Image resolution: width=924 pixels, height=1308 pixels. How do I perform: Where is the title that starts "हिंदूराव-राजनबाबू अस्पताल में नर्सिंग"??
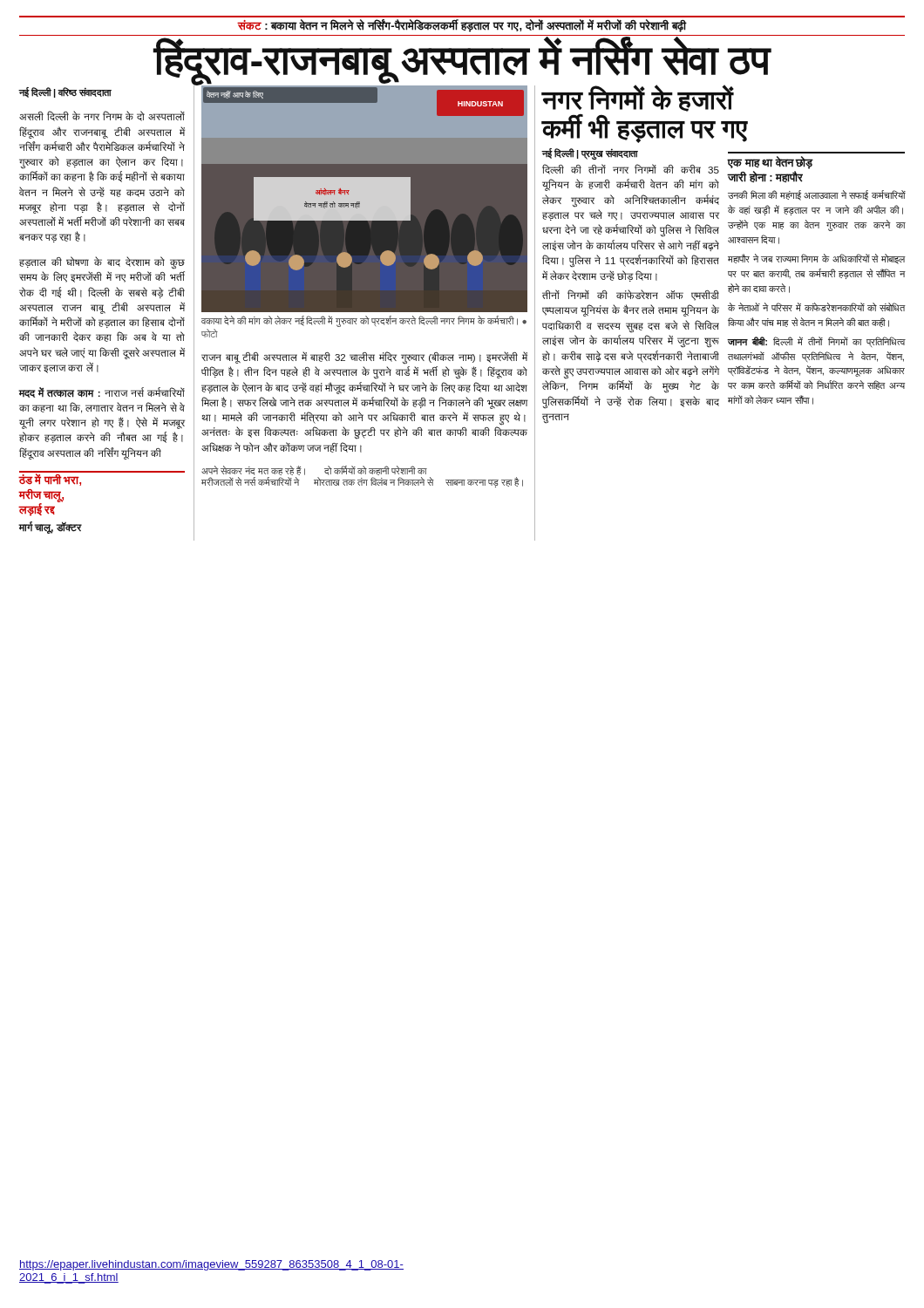pos(462,60)
